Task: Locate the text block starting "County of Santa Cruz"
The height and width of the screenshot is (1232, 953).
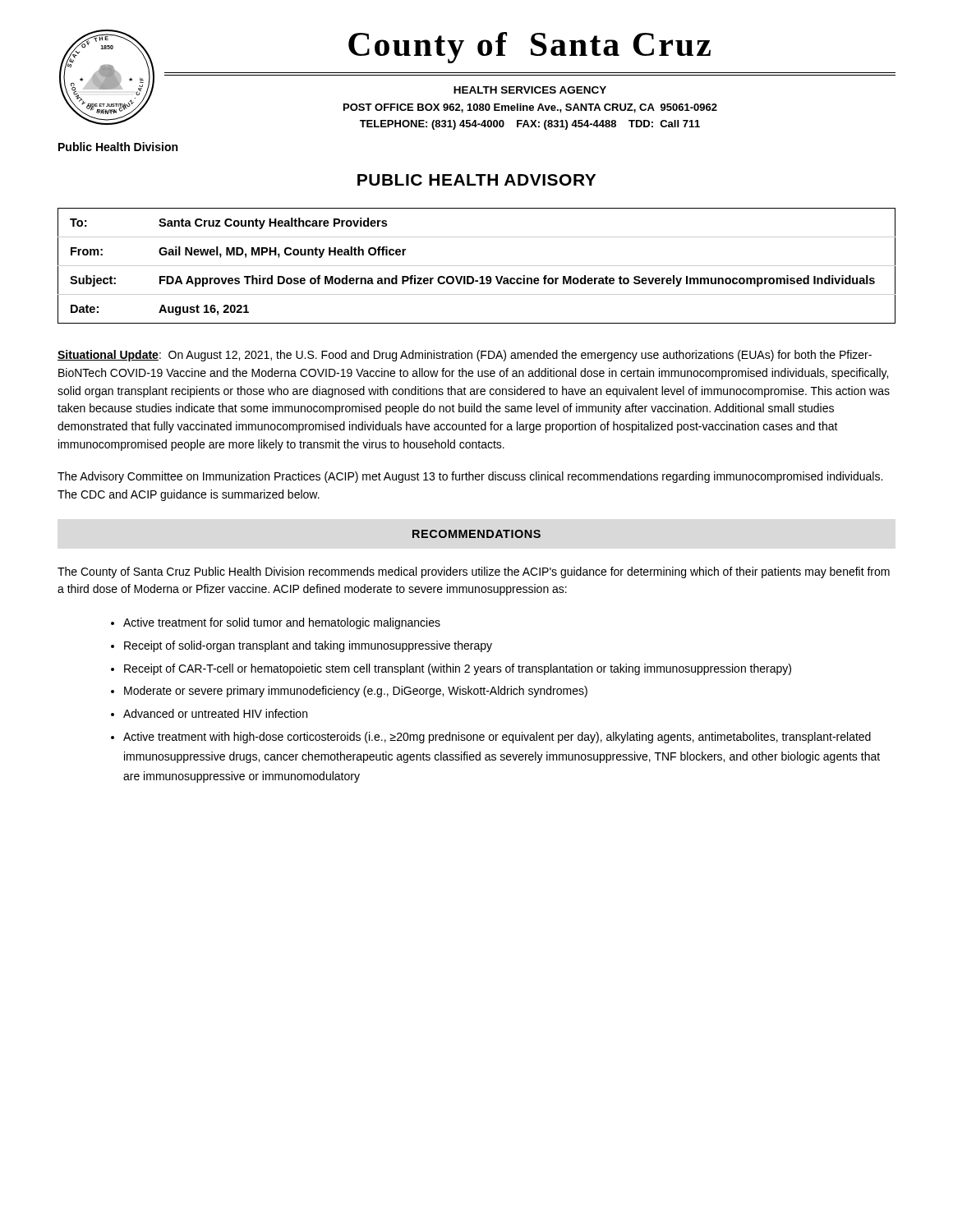Action: coord(530,44)
